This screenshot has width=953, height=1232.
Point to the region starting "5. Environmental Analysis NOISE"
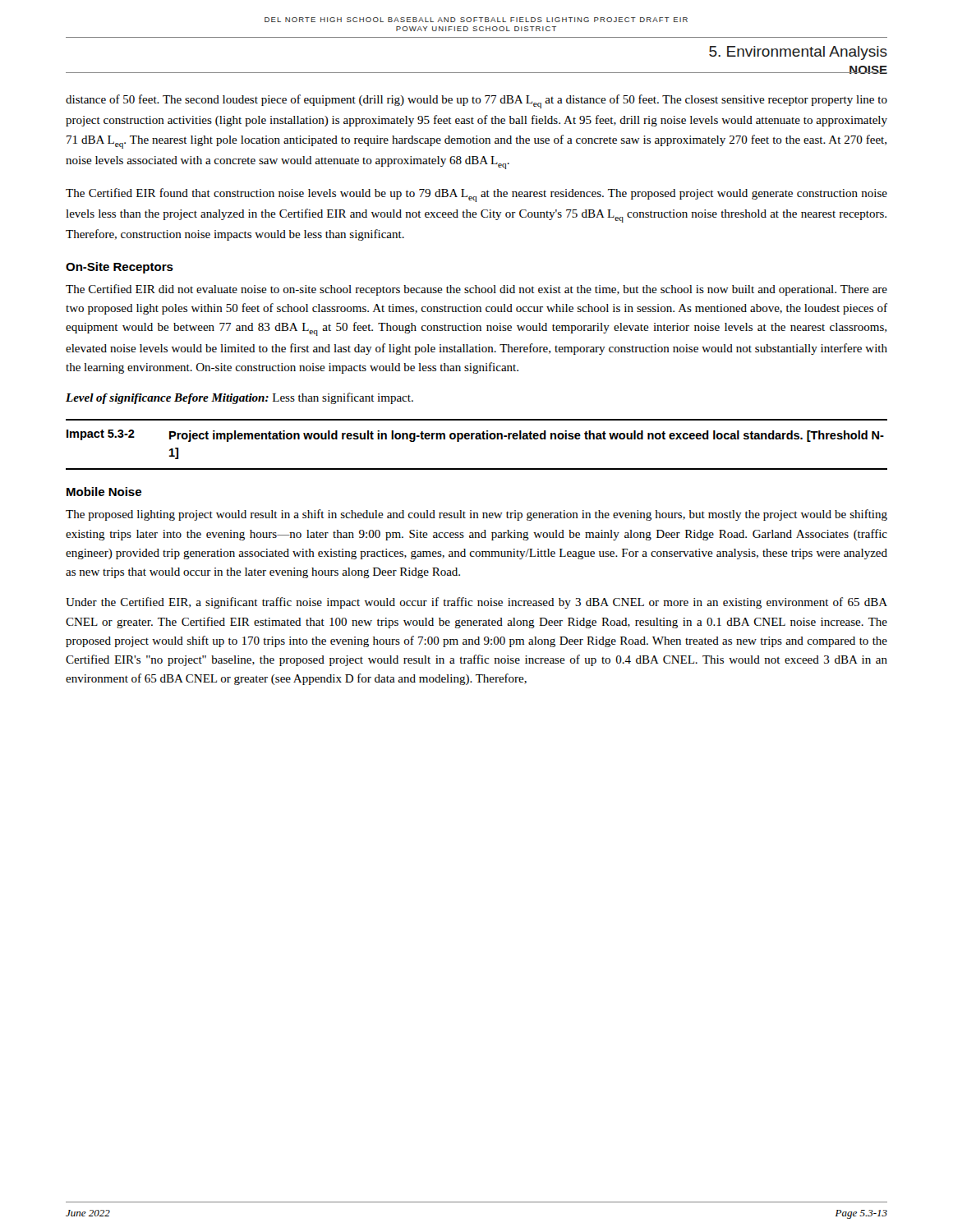point(798,60)
